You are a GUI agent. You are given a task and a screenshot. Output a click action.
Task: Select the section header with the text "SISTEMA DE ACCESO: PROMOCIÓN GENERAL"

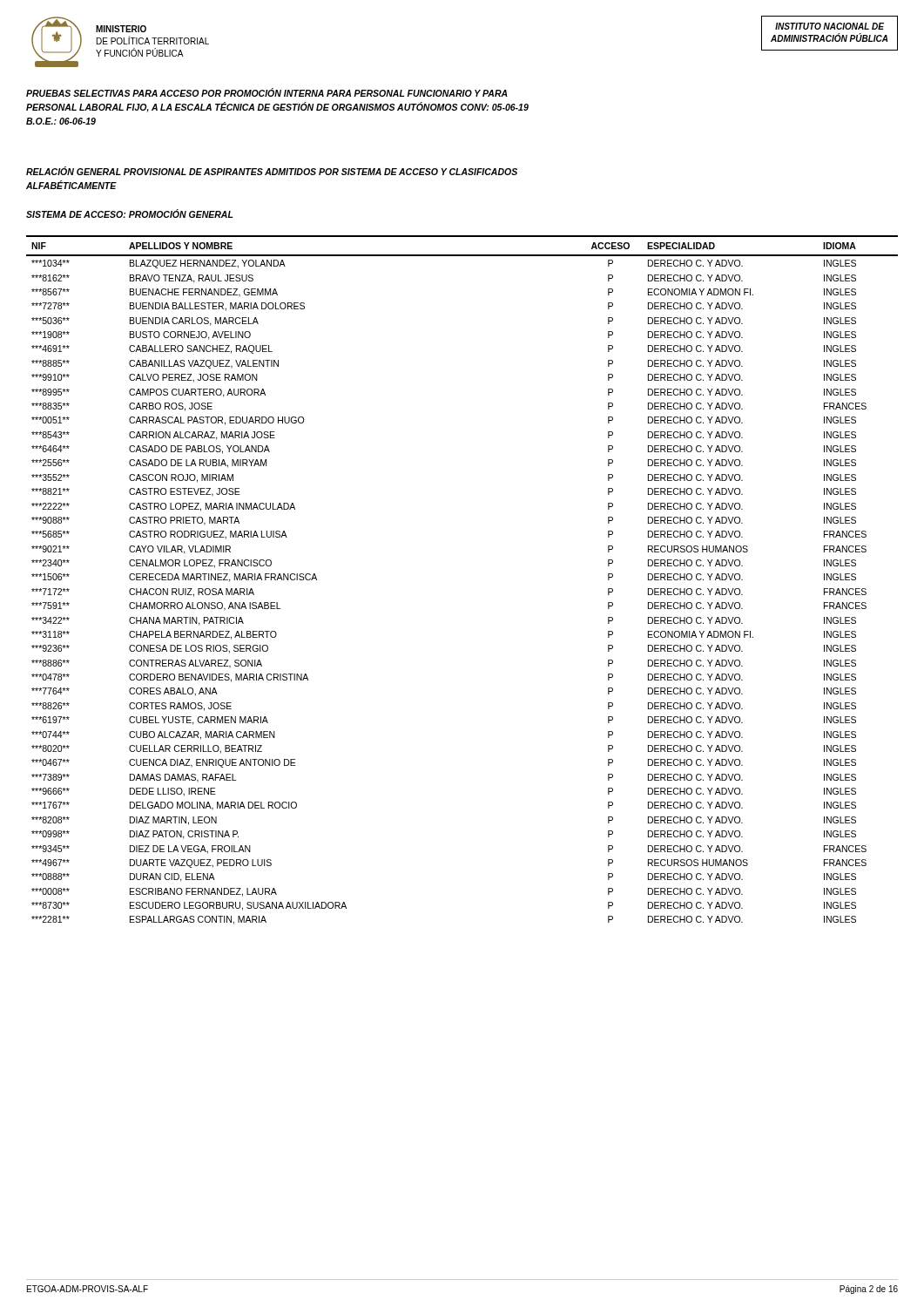(x=130, y=214)
